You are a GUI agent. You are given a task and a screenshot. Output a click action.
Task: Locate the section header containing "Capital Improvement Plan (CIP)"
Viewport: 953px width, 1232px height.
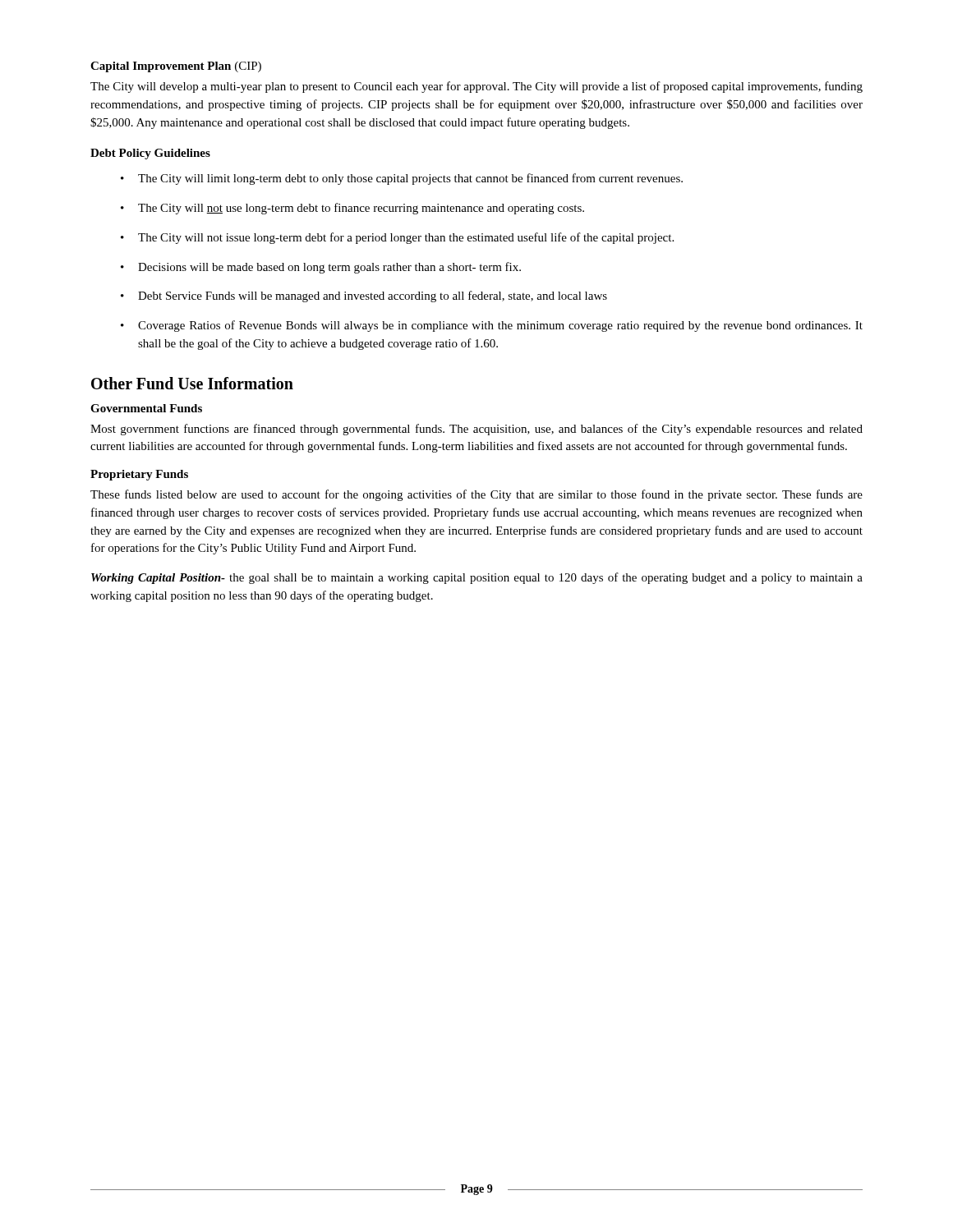(176, 66)
